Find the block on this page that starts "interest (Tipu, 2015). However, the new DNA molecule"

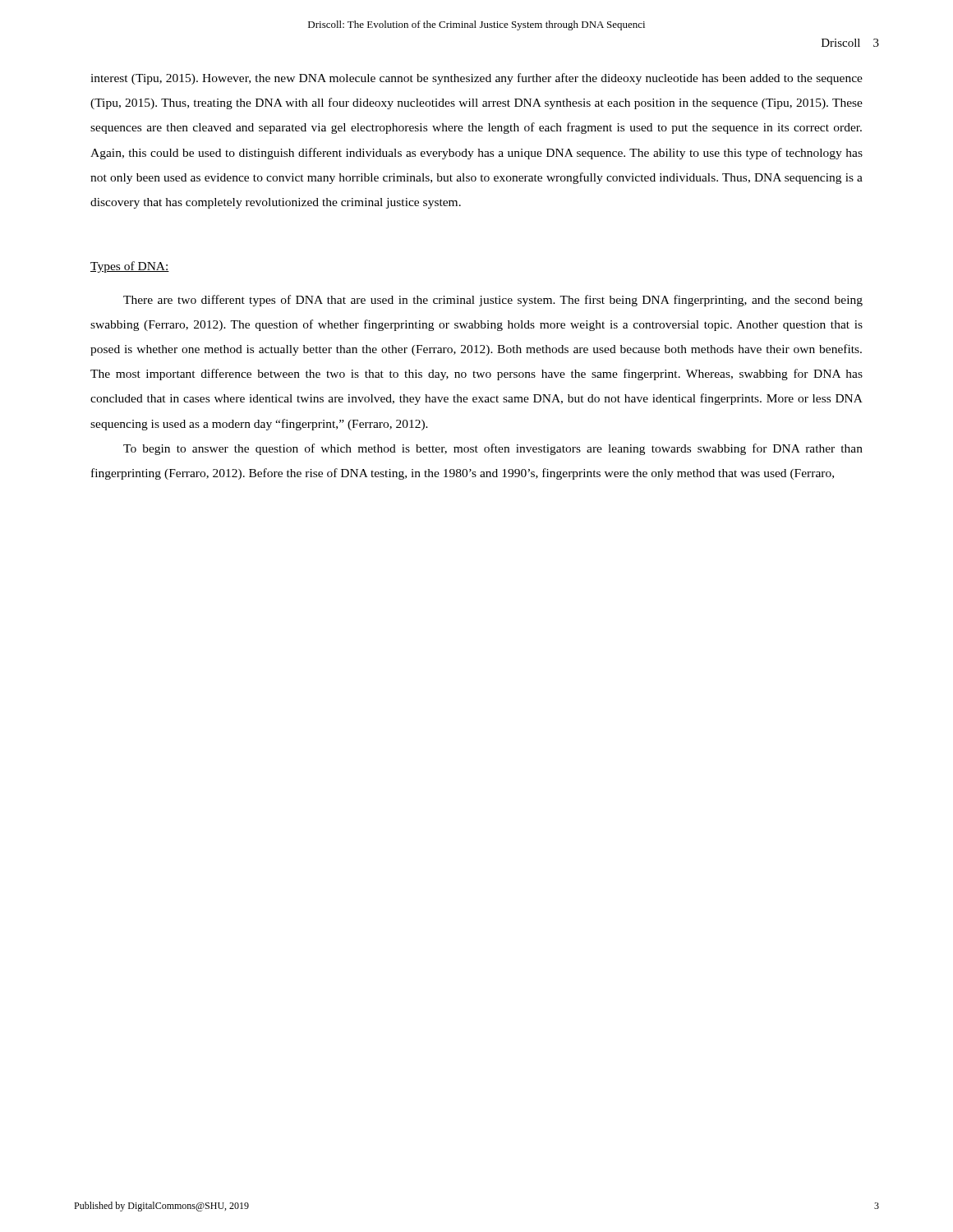pyautogui.click(x=476, y=140)
